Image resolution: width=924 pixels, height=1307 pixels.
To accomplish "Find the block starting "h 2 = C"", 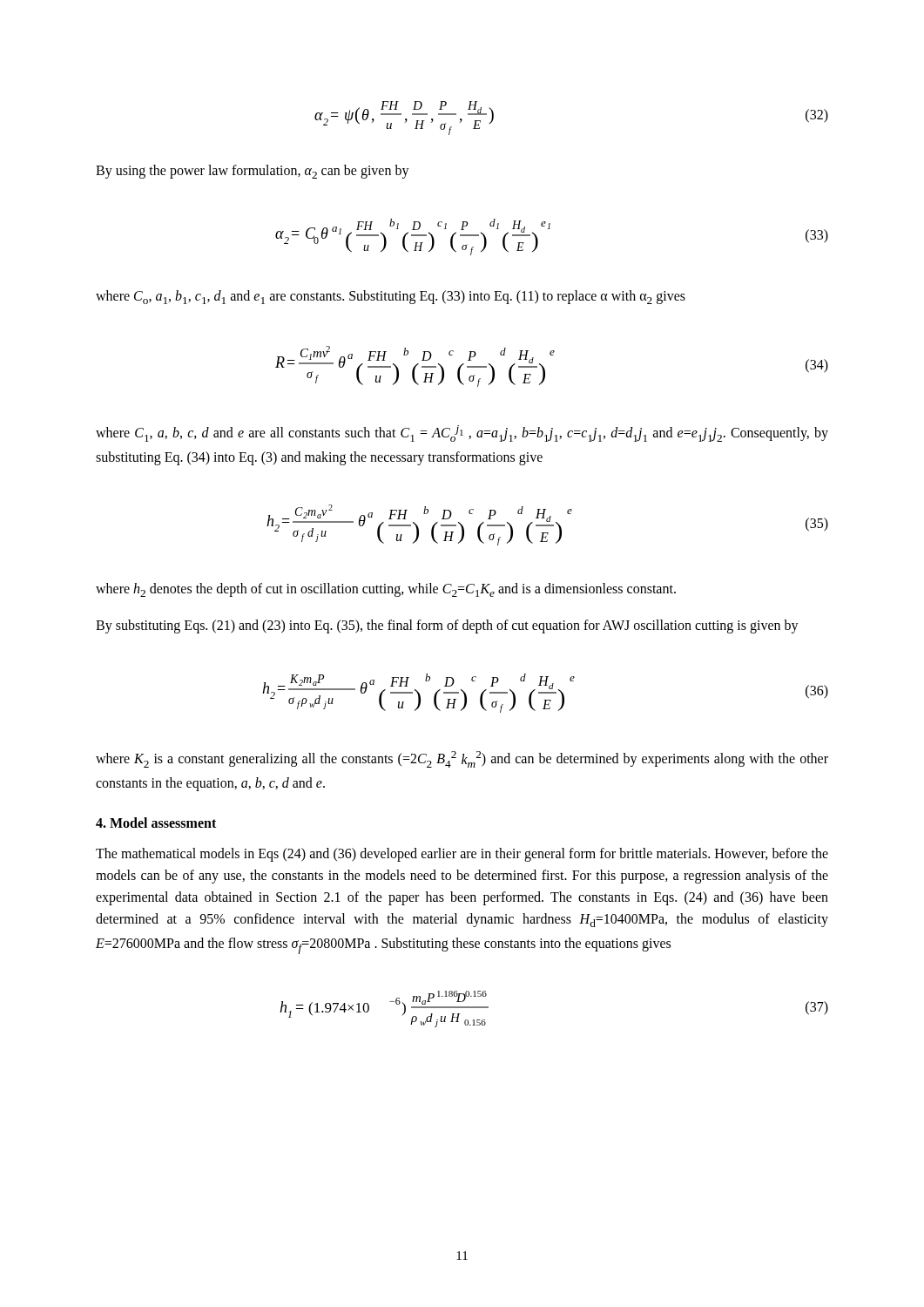I will (462, 523).
